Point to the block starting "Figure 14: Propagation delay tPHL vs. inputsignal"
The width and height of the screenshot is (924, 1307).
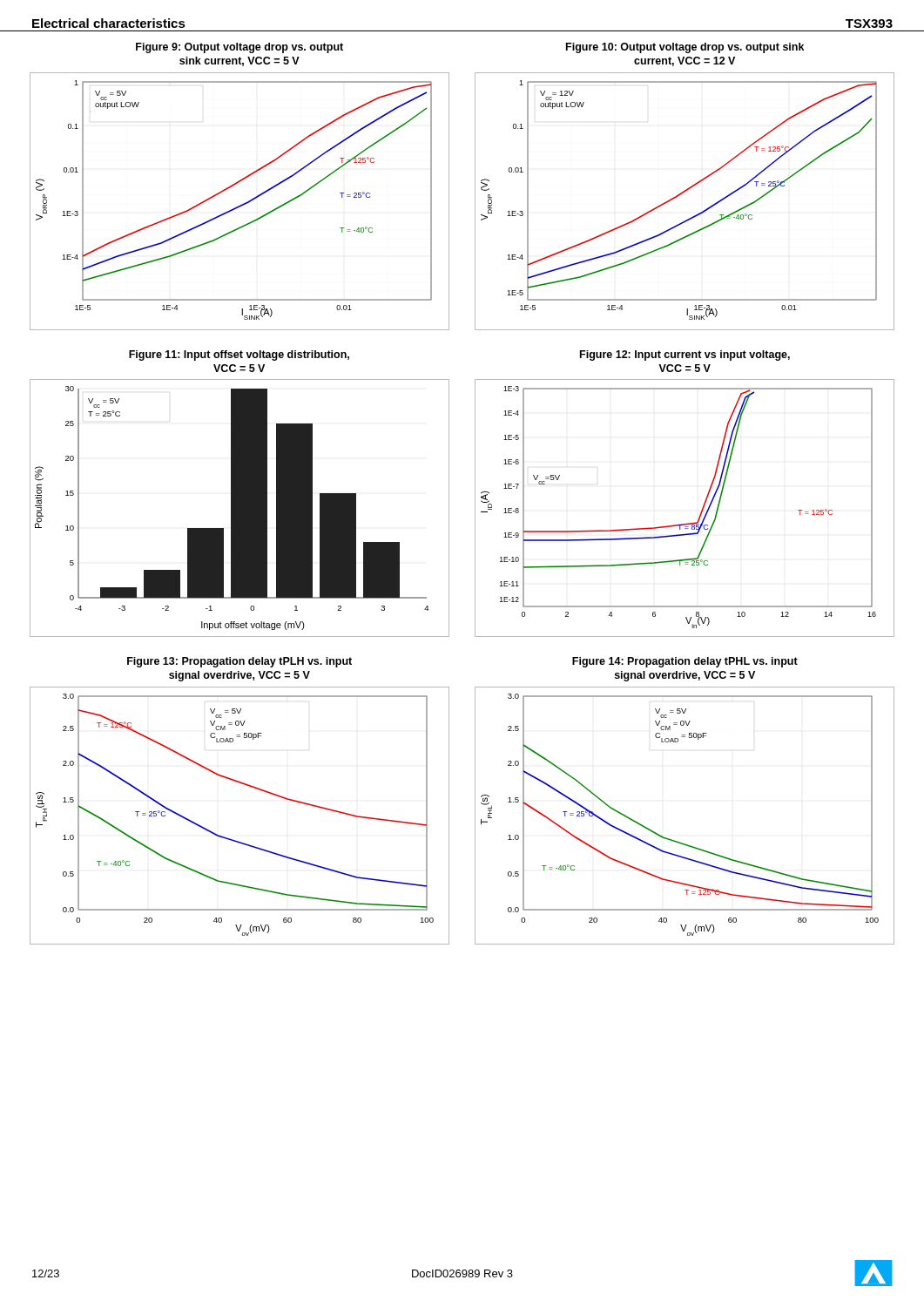coord(685,668)
